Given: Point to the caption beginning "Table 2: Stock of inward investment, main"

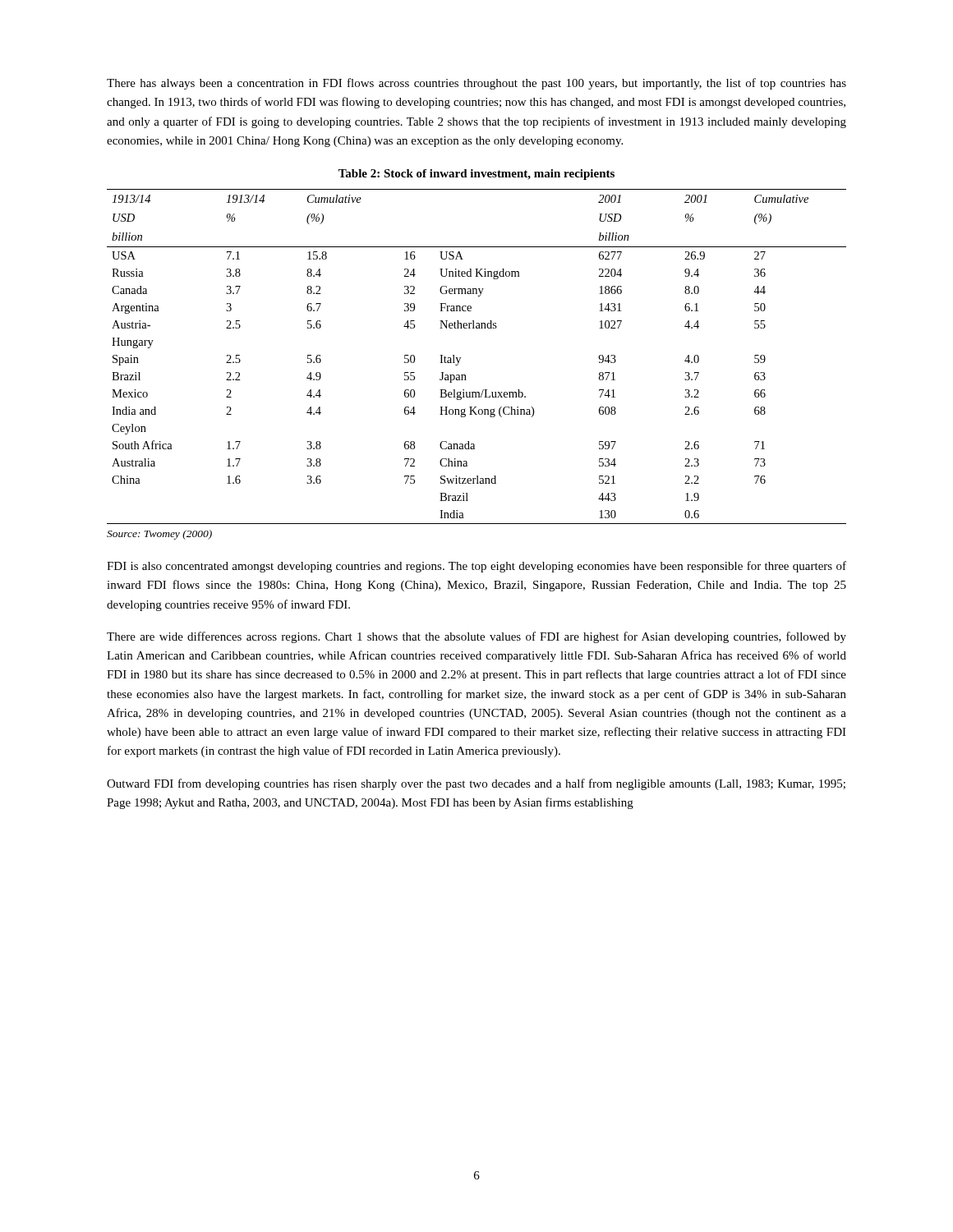Looking at the screenshot, I should (476, 173).
